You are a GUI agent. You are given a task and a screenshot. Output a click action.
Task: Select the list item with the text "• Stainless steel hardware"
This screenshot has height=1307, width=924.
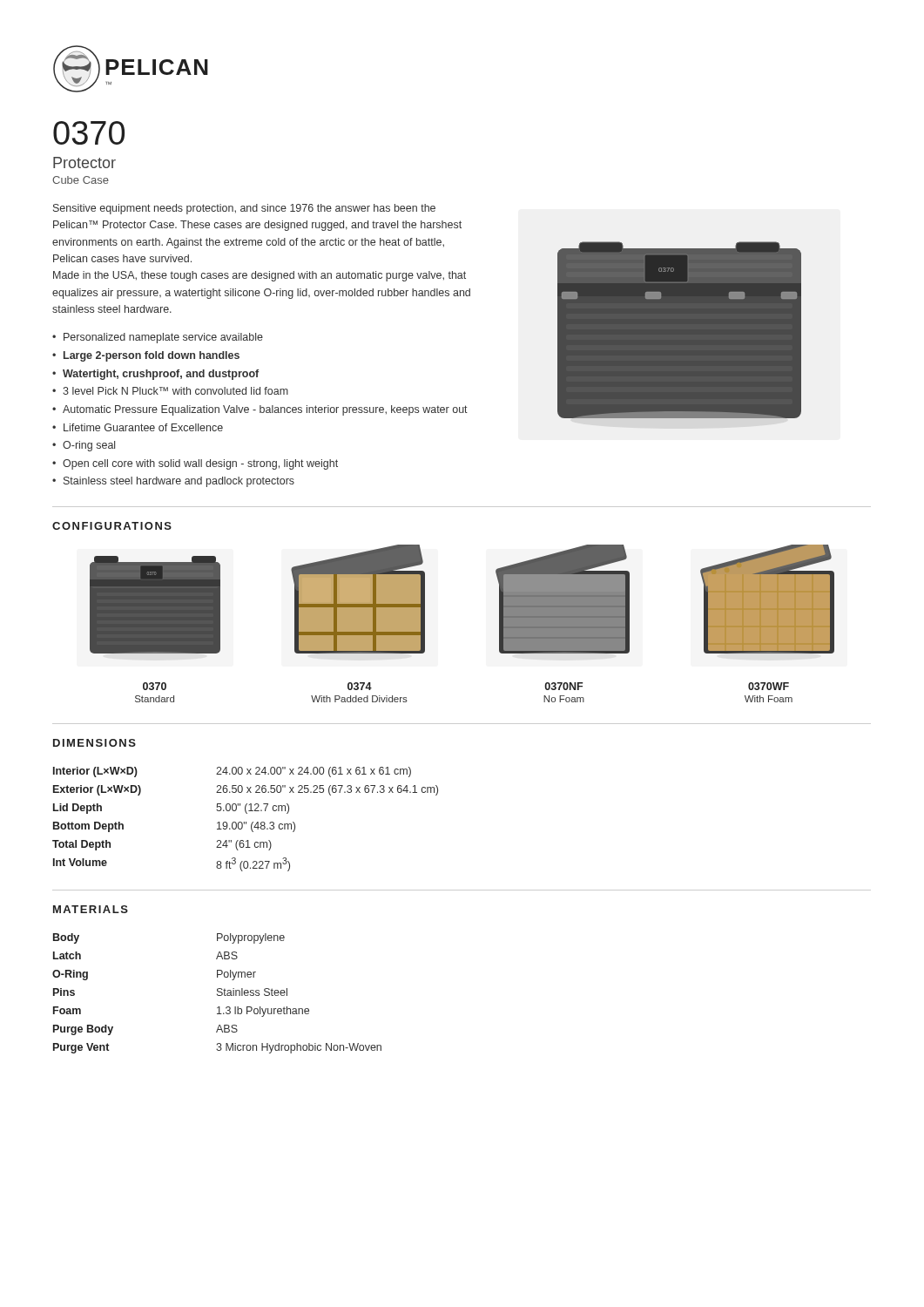click(173, 482)
